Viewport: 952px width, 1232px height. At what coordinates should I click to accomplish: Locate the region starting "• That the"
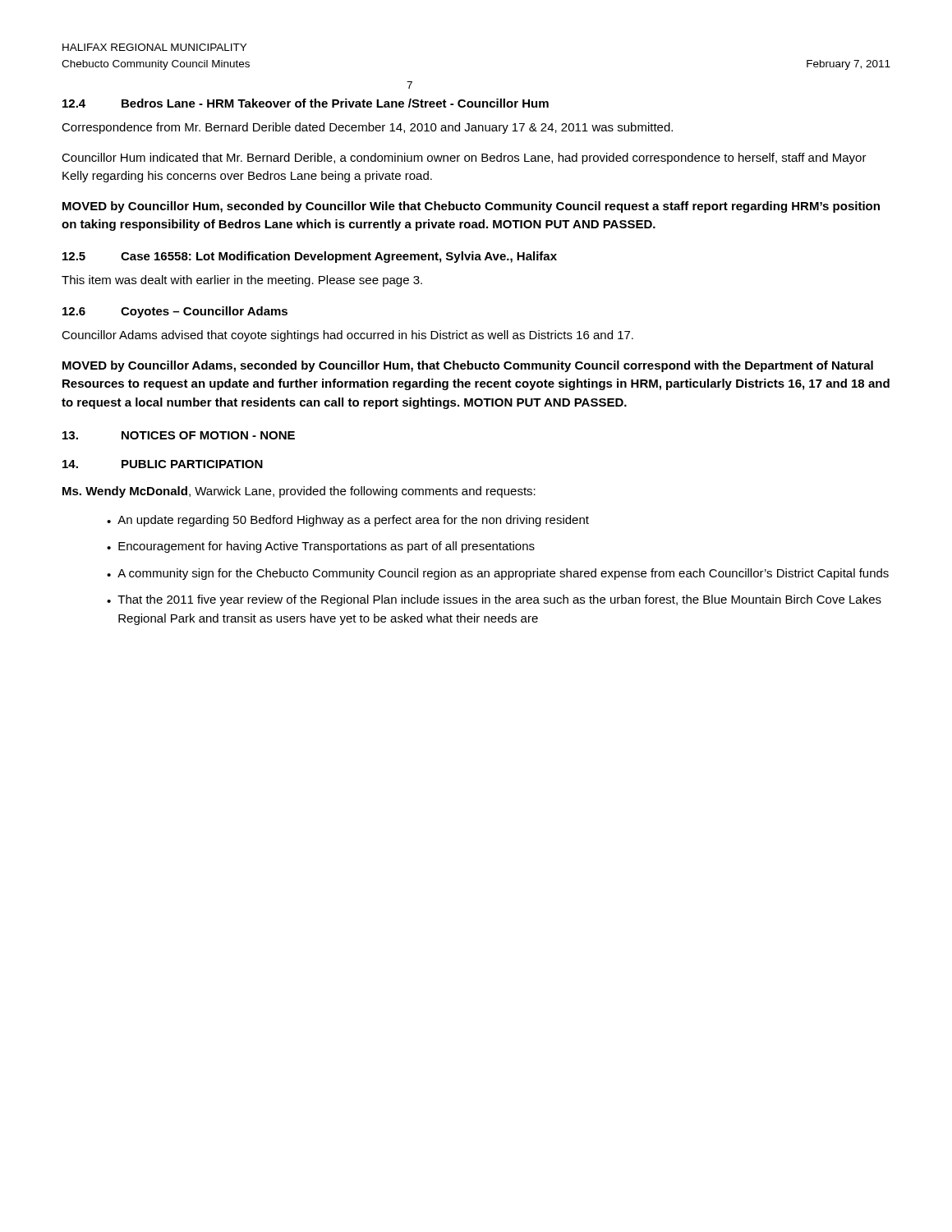(x=499, y=609)
